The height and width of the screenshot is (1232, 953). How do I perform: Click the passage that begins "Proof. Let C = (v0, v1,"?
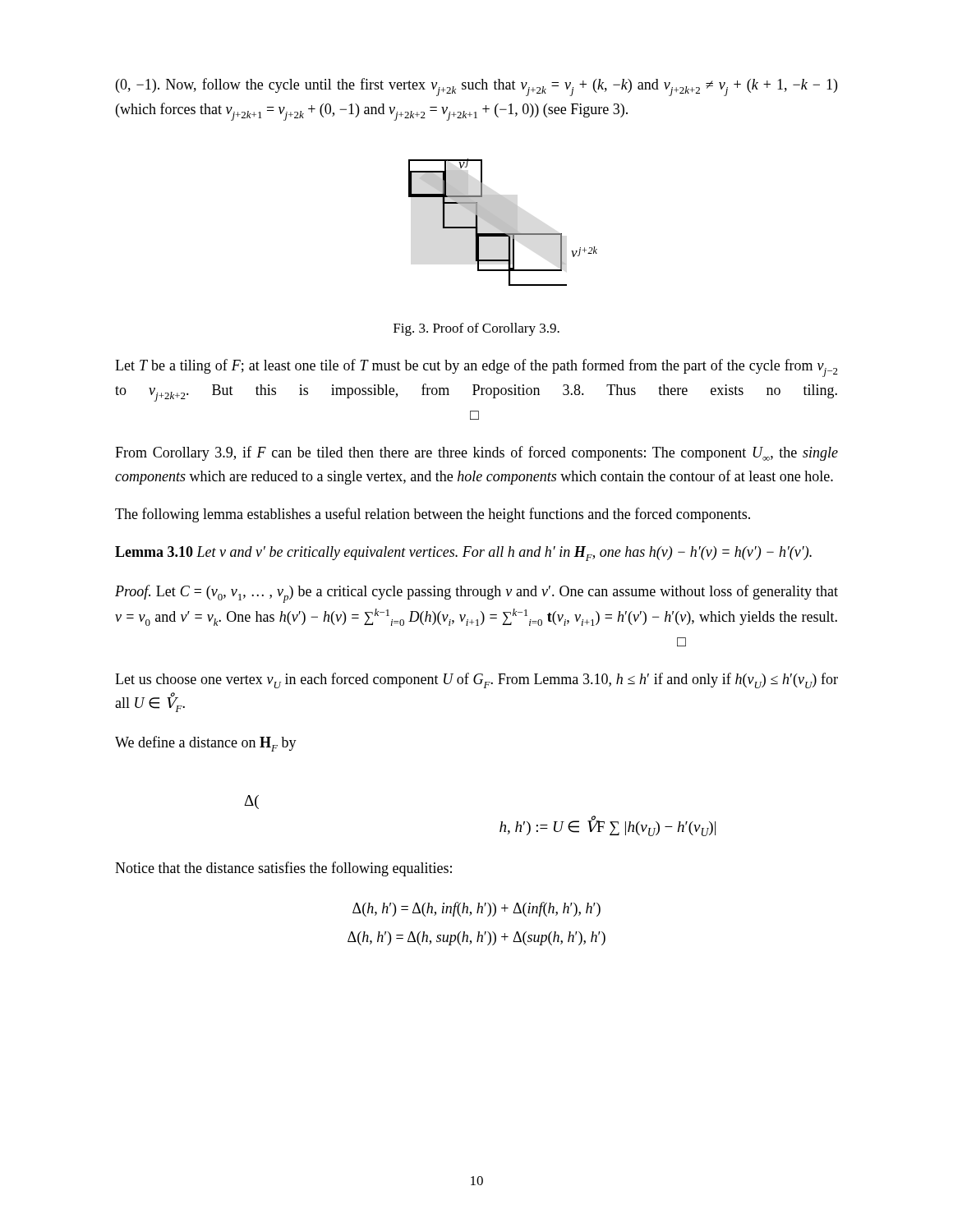[x=476, y=616]
